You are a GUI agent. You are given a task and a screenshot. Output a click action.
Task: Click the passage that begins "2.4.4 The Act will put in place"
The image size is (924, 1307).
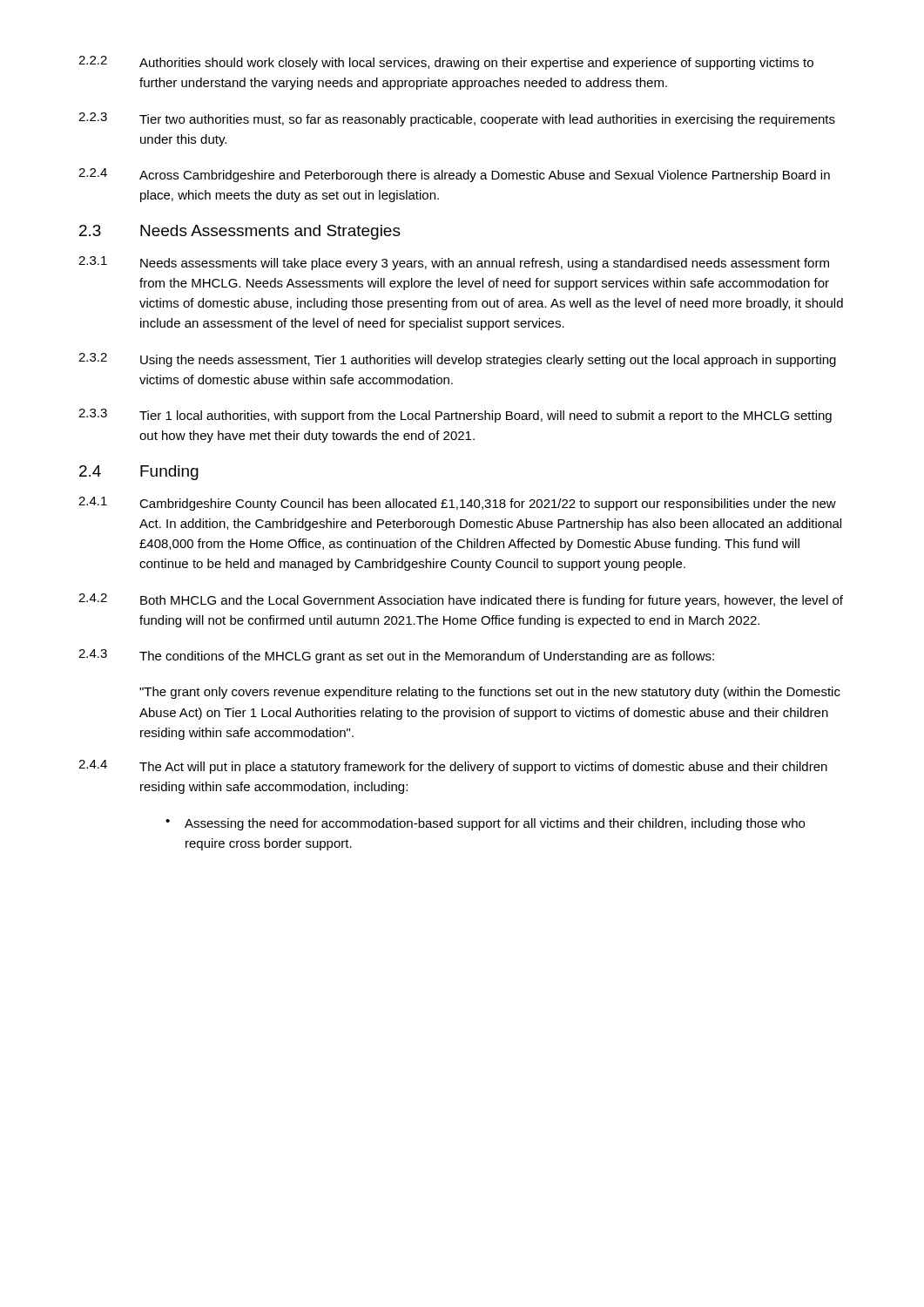462,777
